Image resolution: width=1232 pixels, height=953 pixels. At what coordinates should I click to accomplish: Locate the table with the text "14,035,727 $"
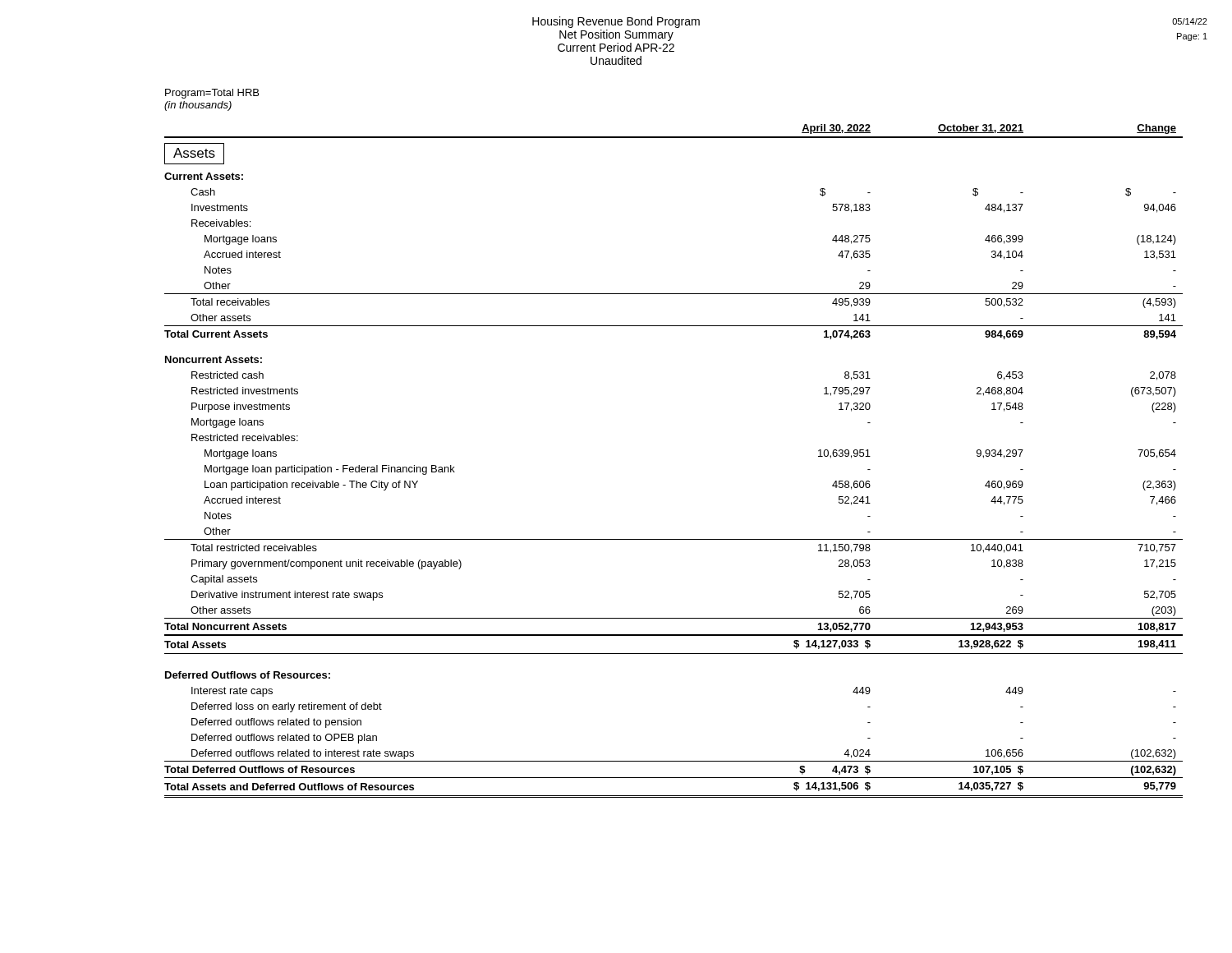point(673,458)
